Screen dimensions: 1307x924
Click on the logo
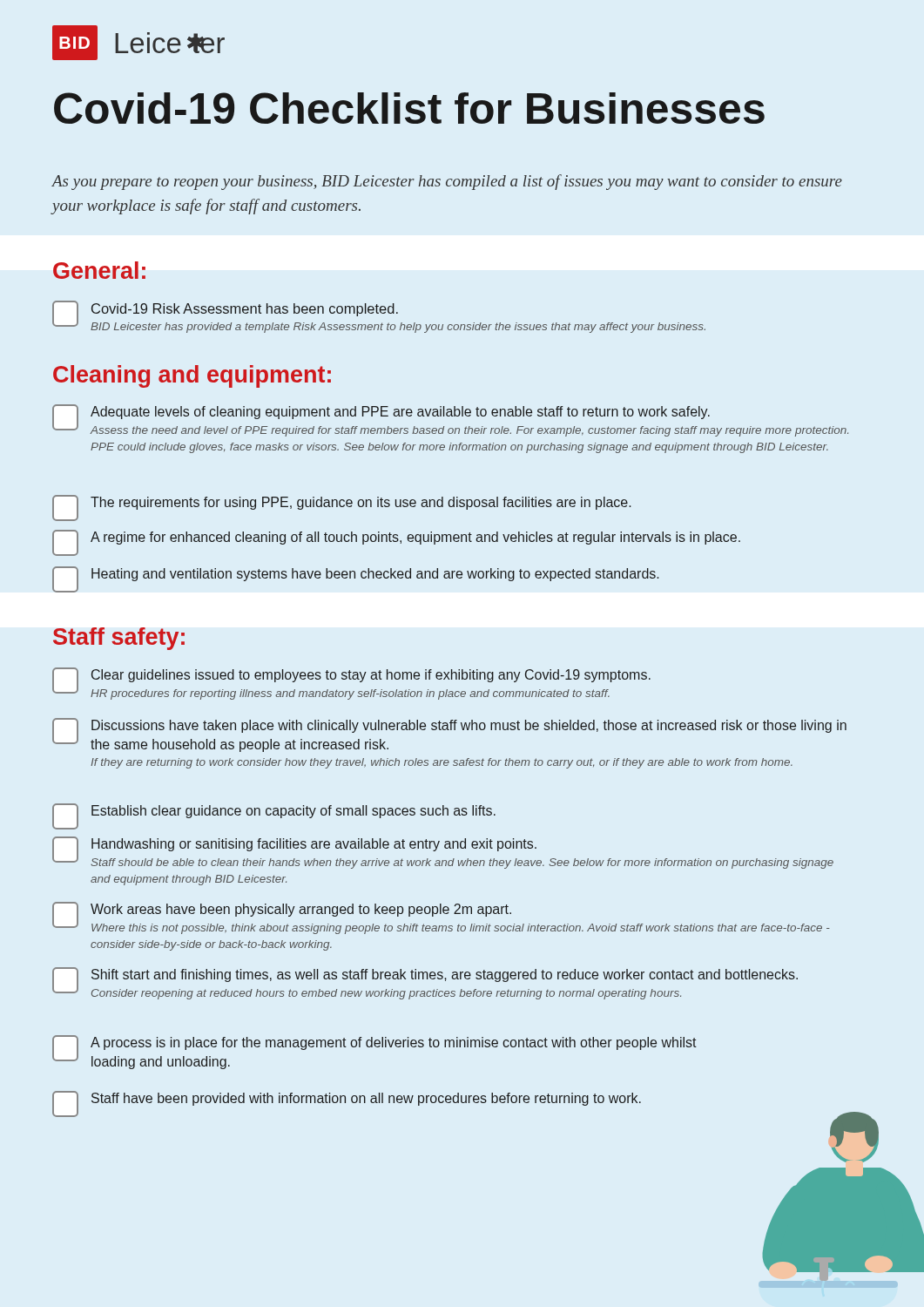[x=152, y=43]
